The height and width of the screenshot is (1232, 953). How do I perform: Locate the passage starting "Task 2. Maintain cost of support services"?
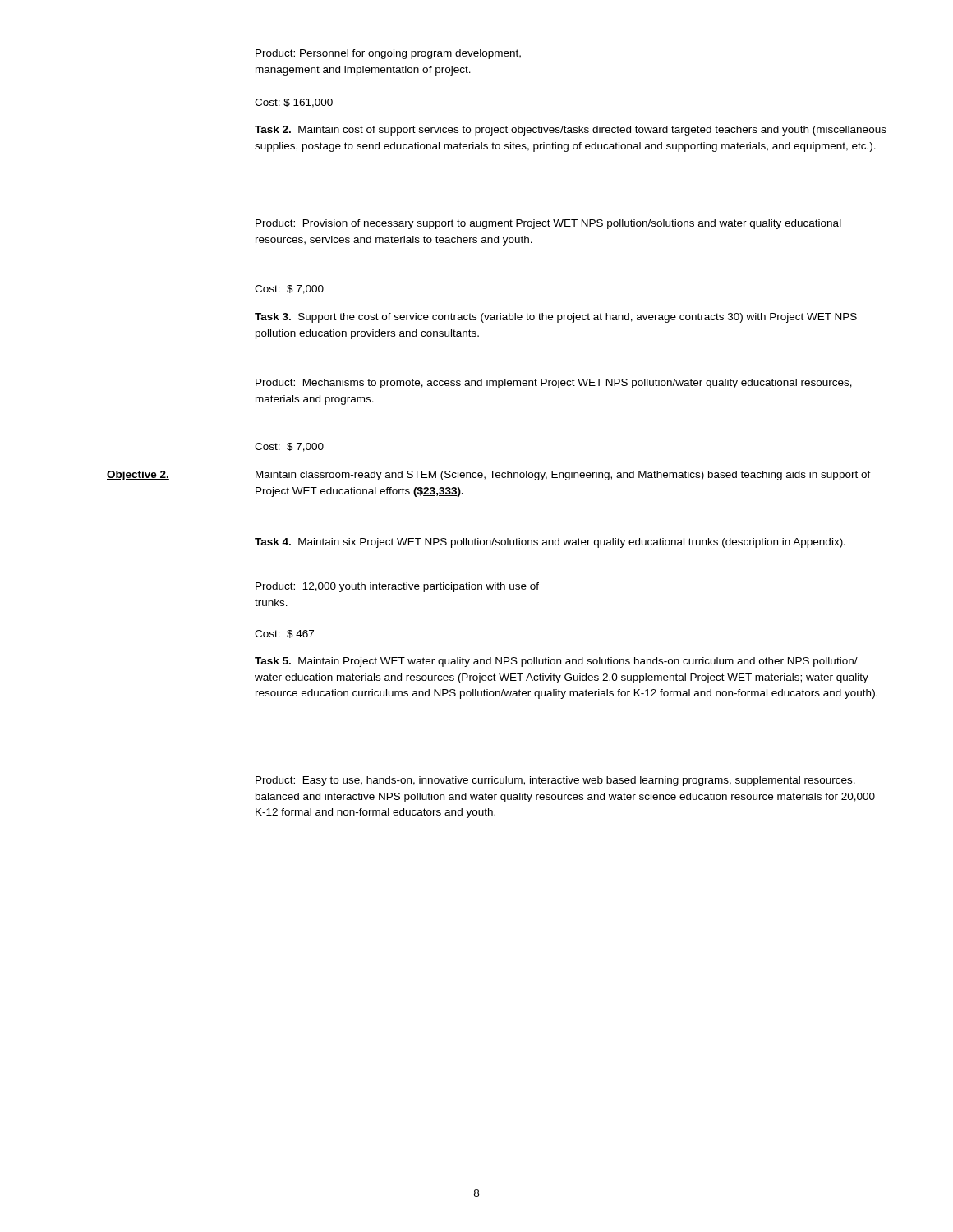coord(571,137)
